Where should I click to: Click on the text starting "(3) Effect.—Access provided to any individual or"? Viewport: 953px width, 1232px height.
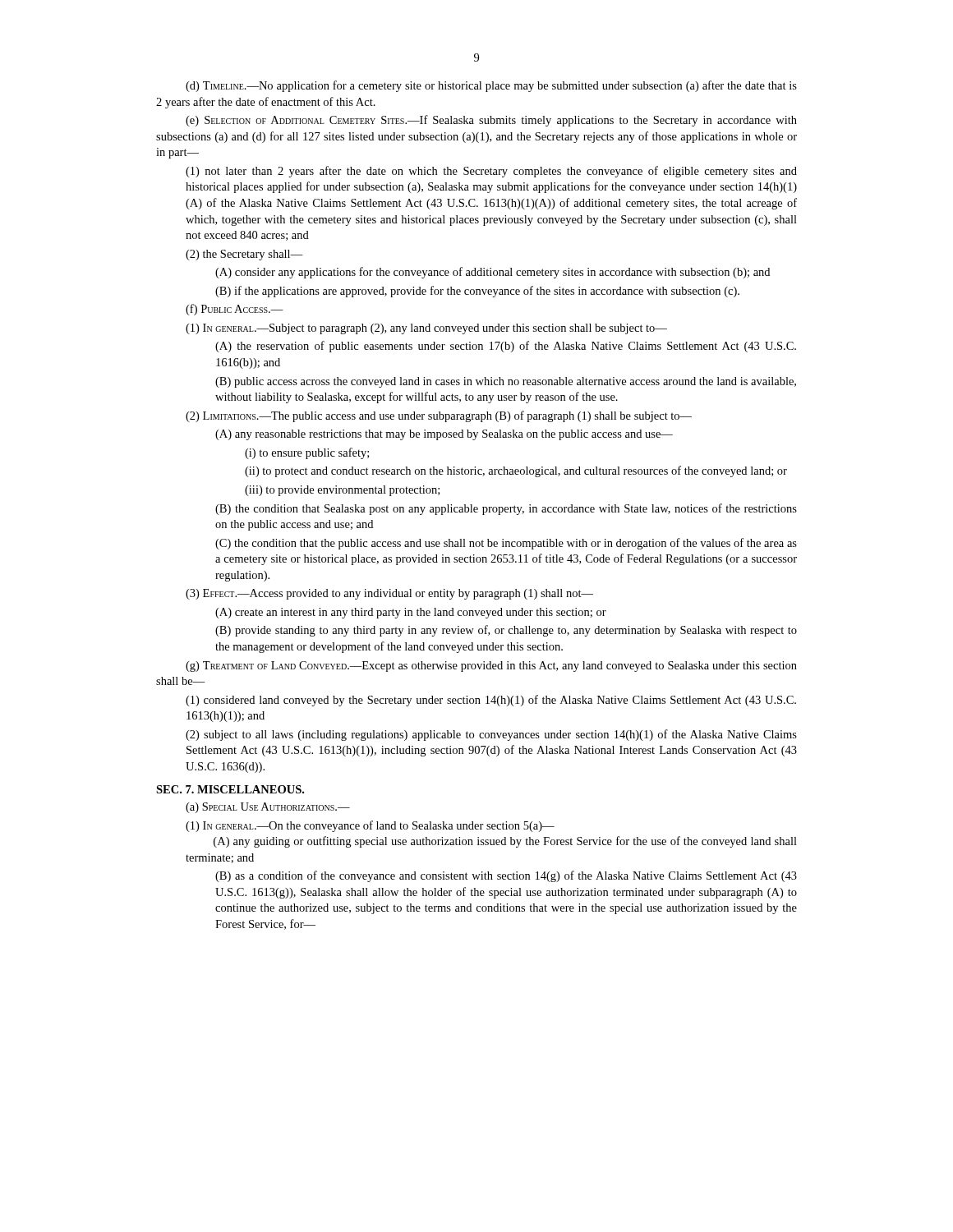tap(476, 594)
